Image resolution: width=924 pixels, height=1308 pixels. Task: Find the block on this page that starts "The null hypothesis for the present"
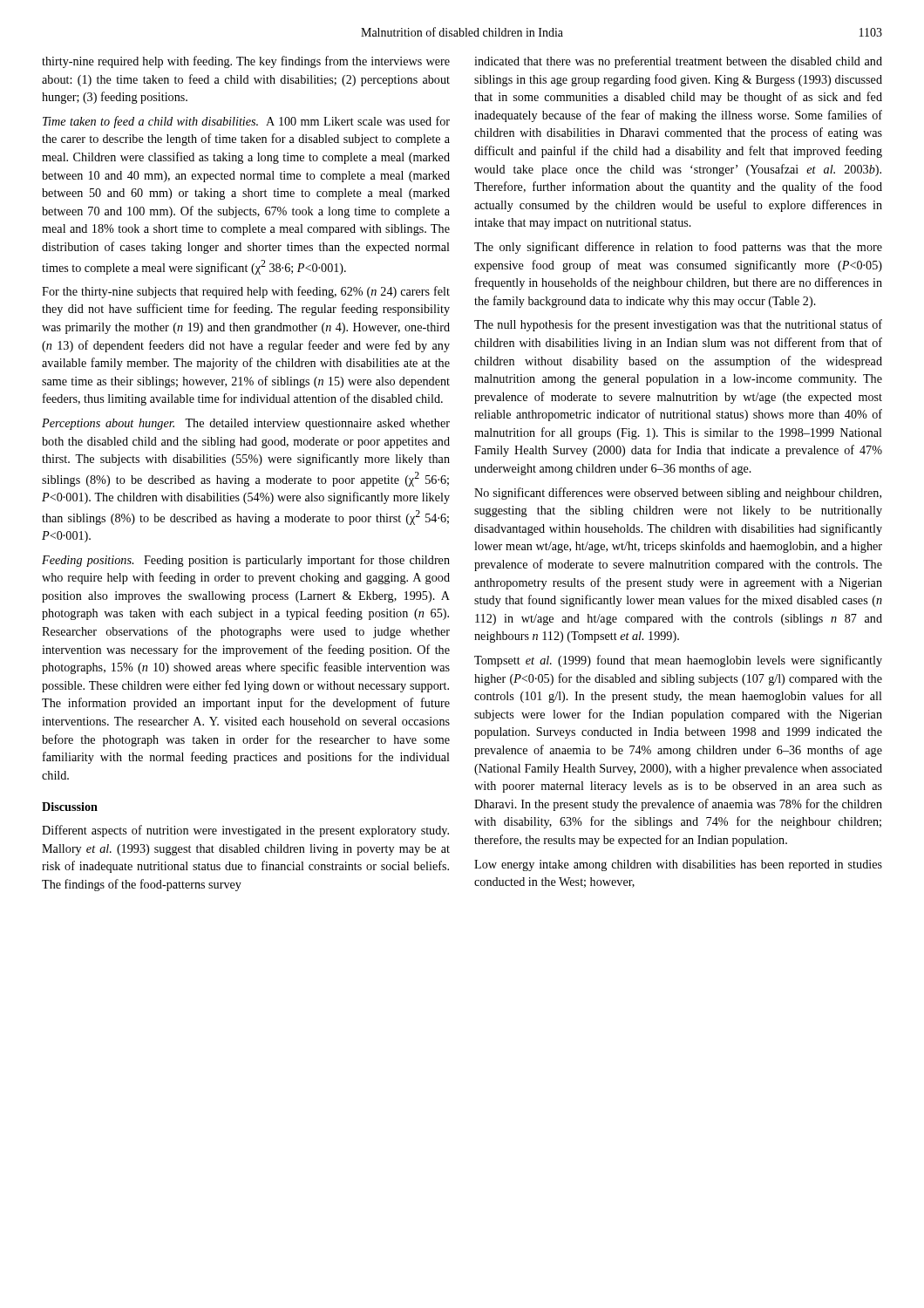click(x=678, y=397)
